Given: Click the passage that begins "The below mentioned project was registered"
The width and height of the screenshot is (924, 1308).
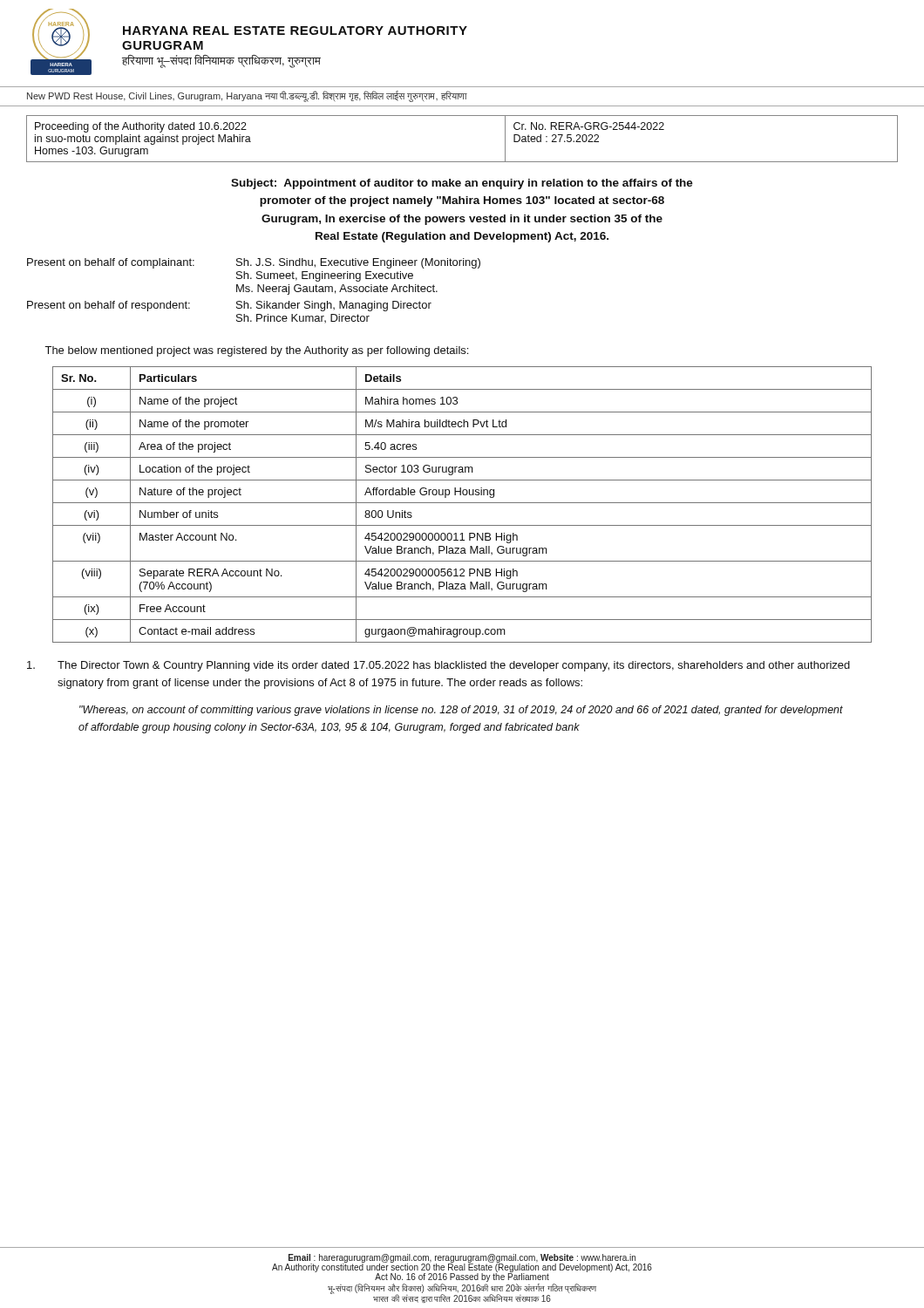Looking at the screenshot, I should [x=248, y=350].
